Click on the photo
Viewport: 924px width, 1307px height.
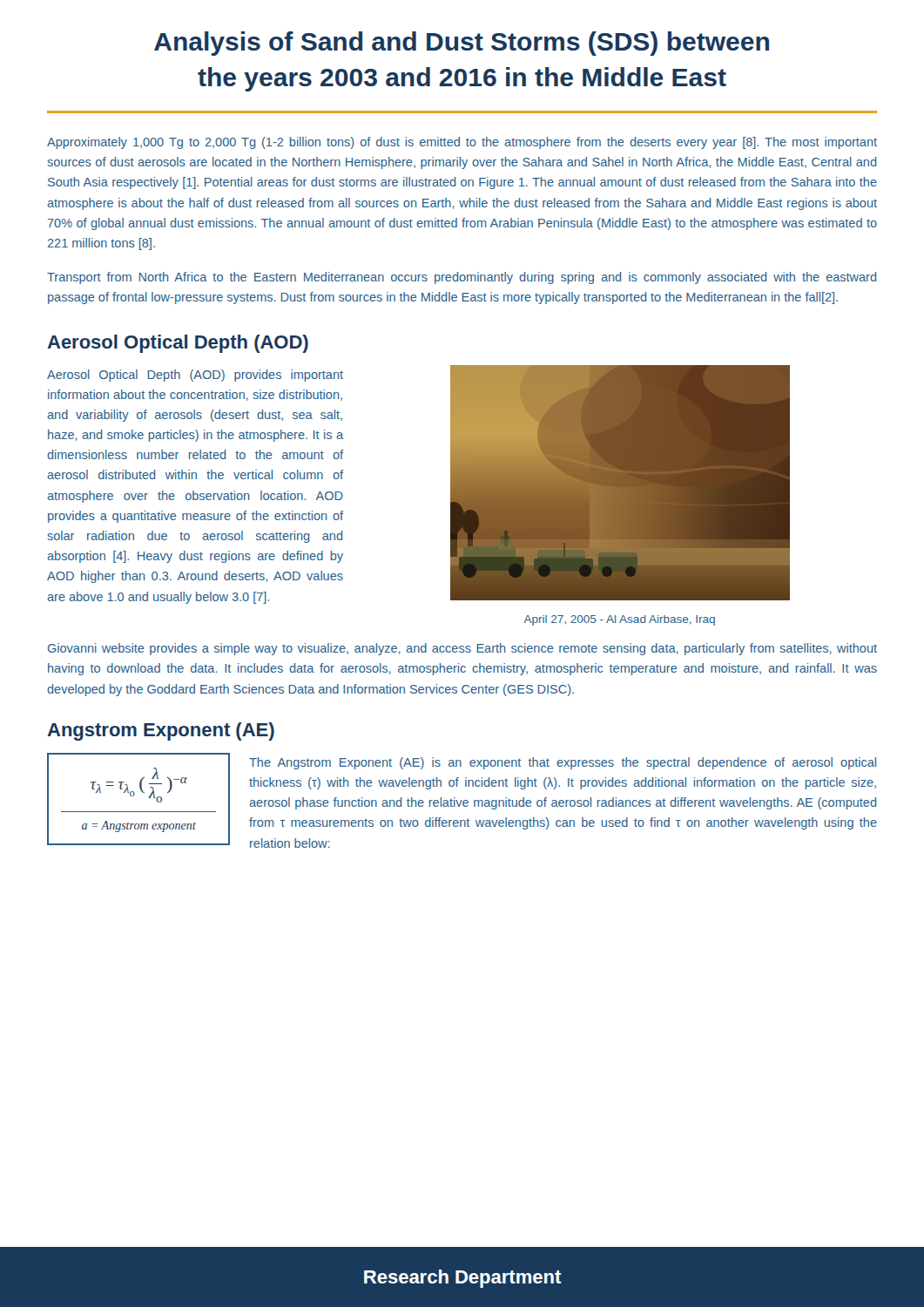pos(620,485)
